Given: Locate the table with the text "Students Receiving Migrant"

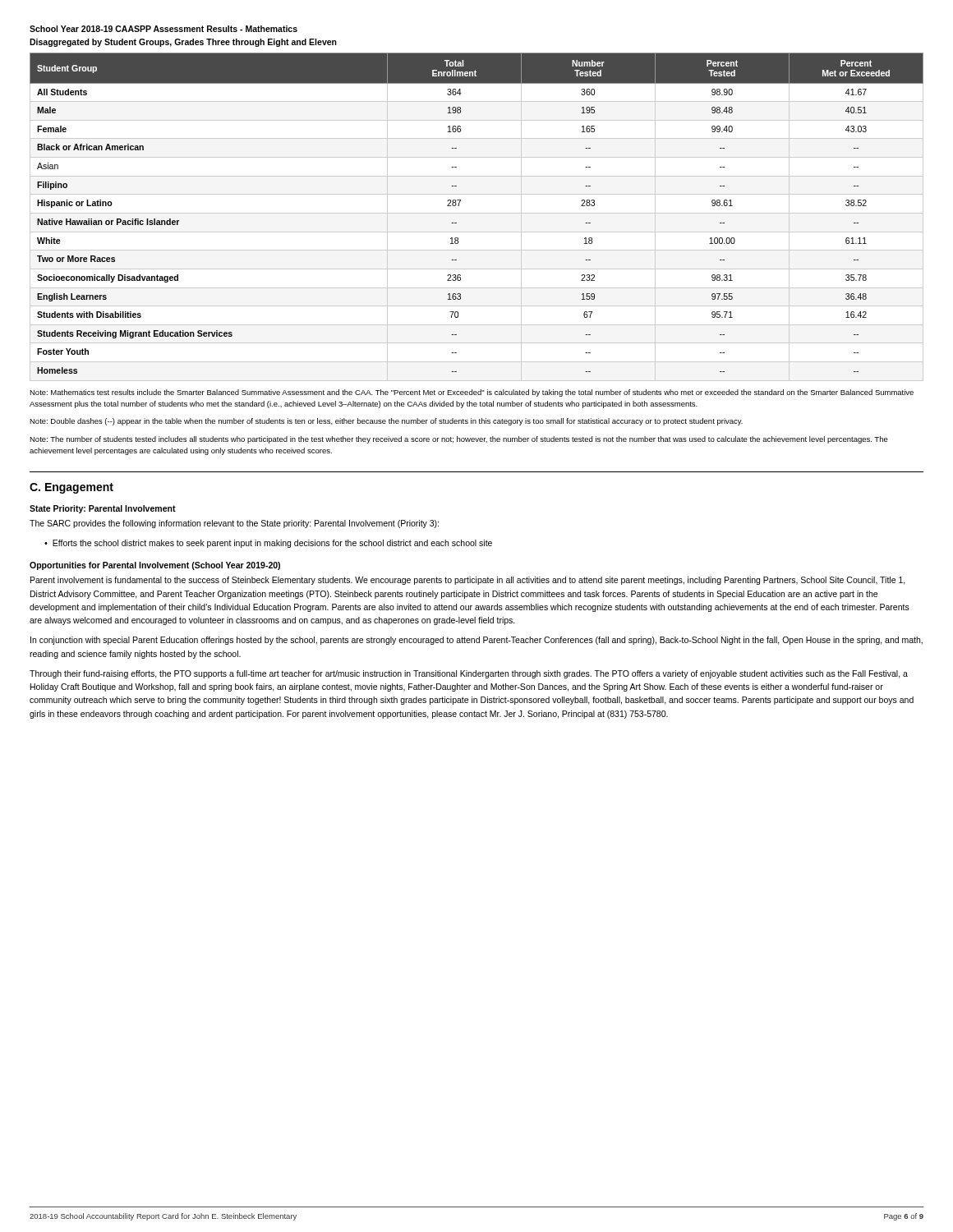Looking at the screenshot, I should click(476, 217).
